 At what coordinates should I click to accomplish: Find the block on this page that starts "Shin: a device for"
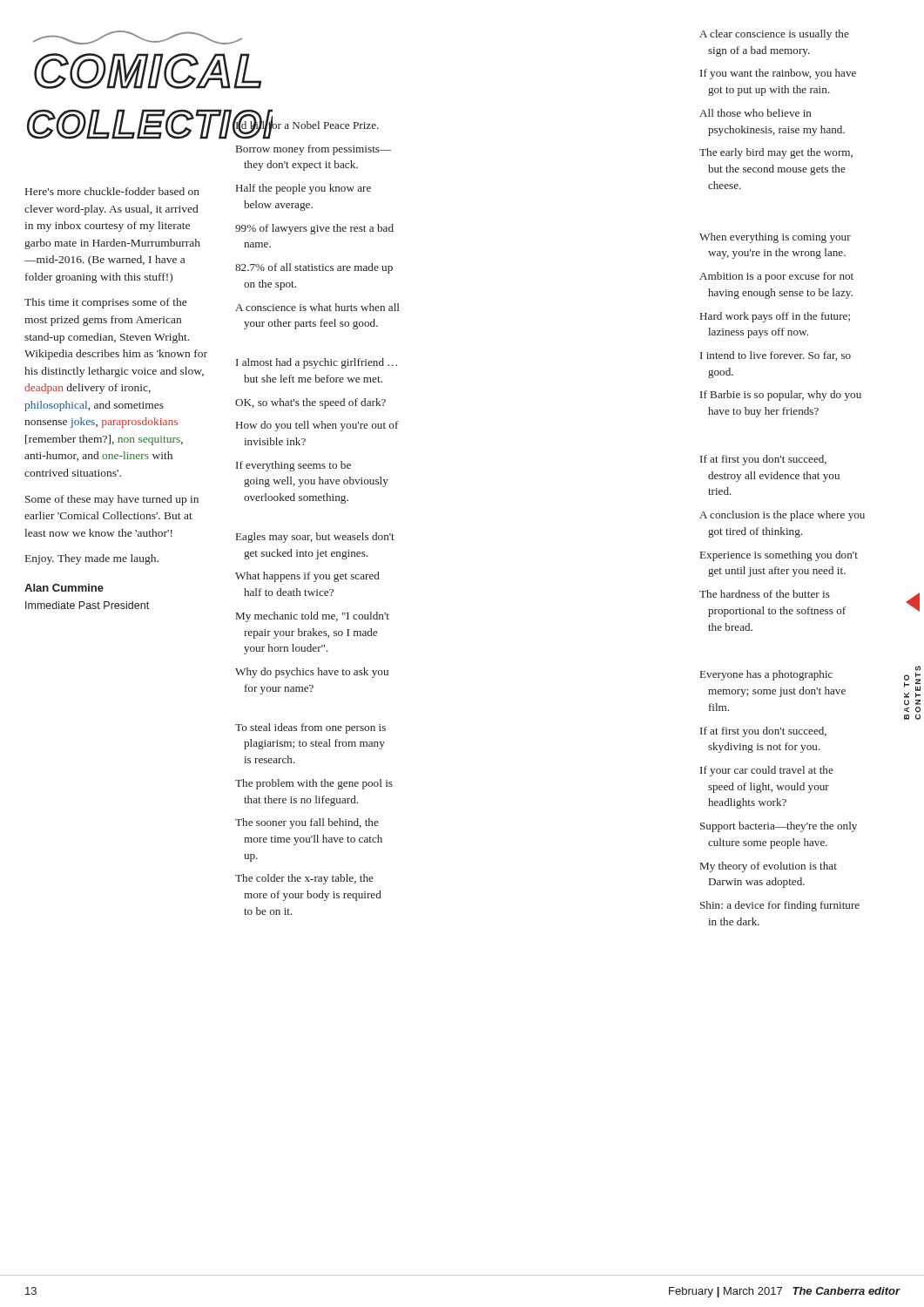[x=780, y=913]
